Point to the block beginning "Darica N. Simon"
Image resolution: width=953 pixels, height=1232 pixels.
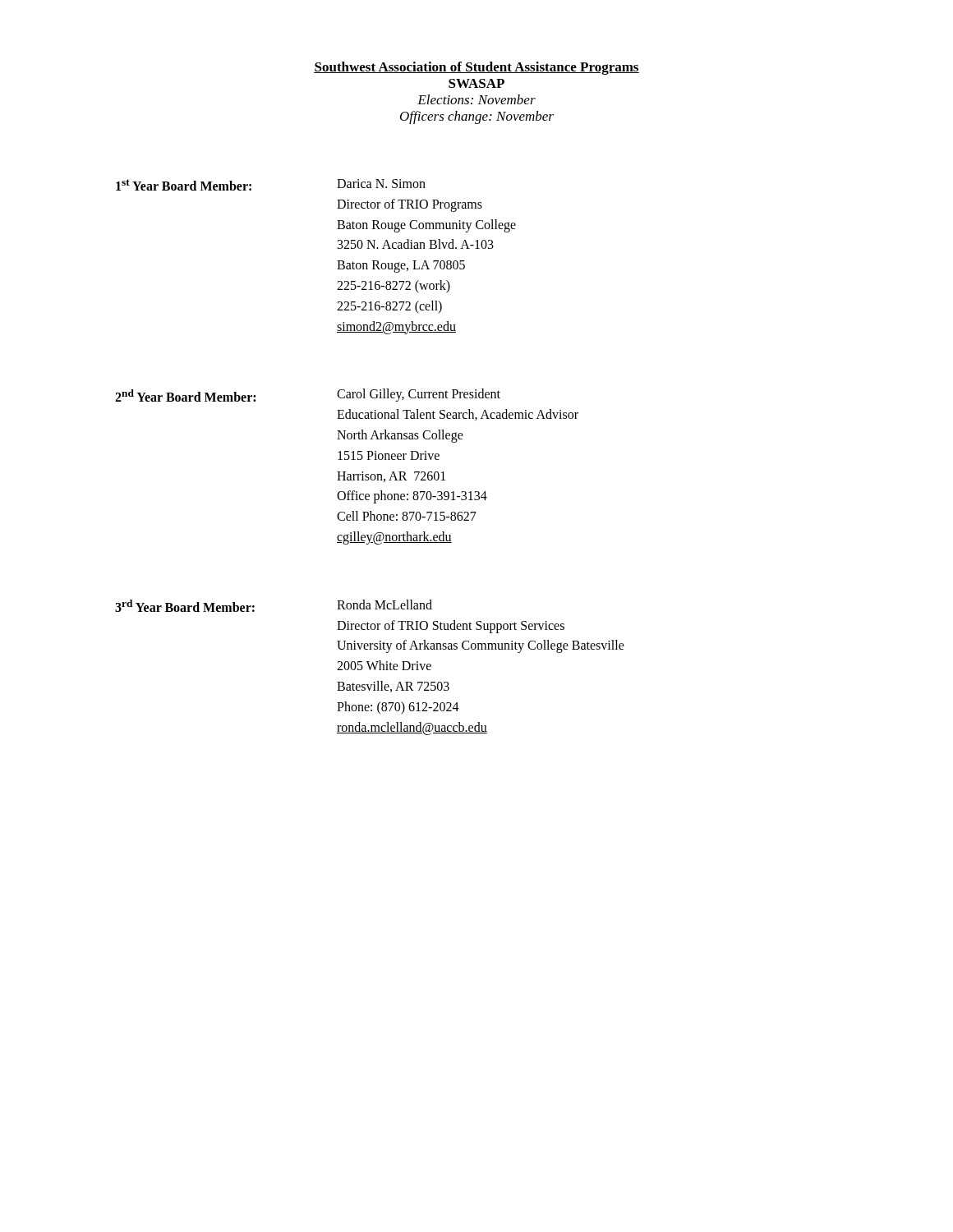coord(426,255)
